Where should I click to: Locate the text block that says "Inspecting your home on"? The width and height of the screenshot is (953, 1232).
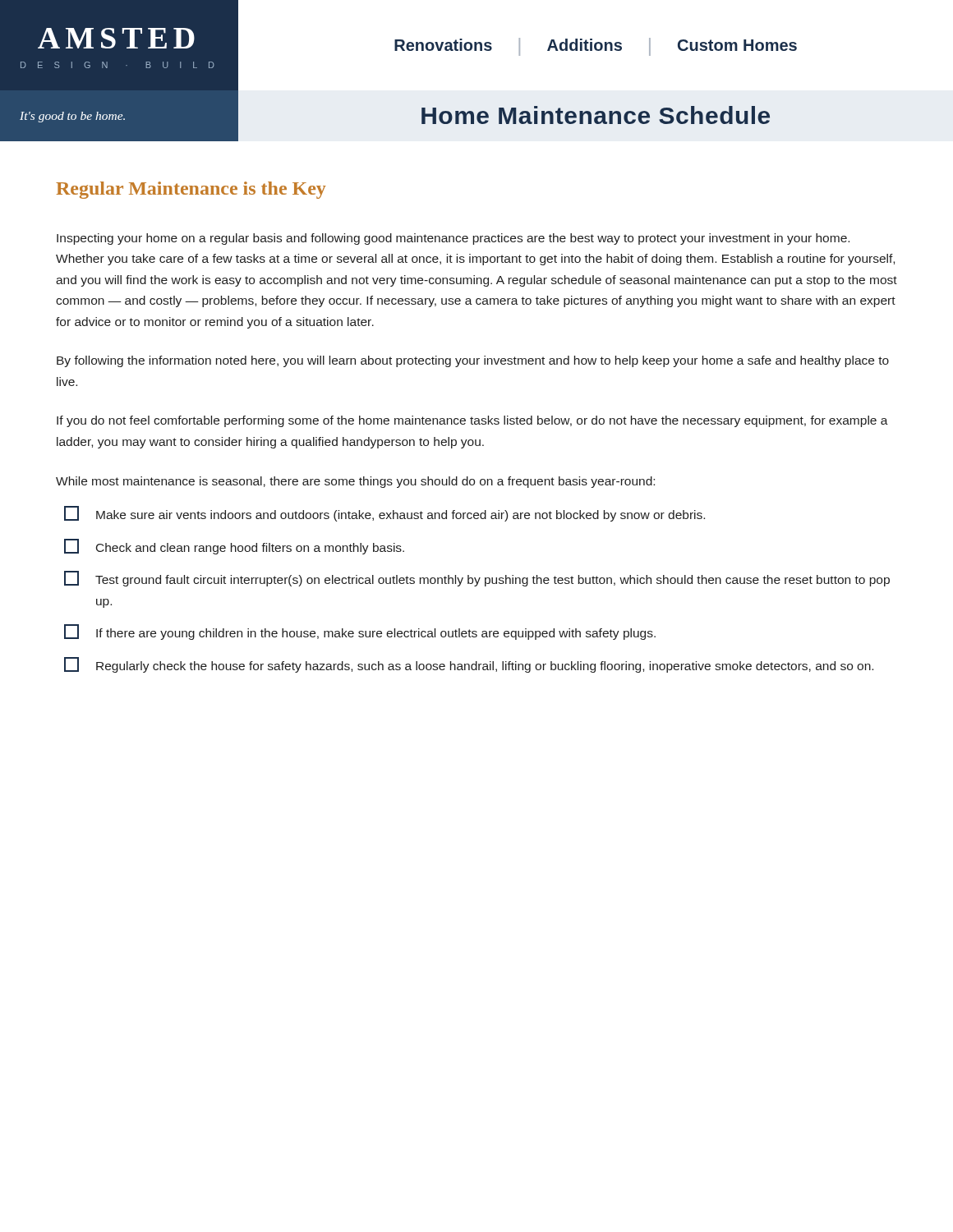click(x=476, y=280)
